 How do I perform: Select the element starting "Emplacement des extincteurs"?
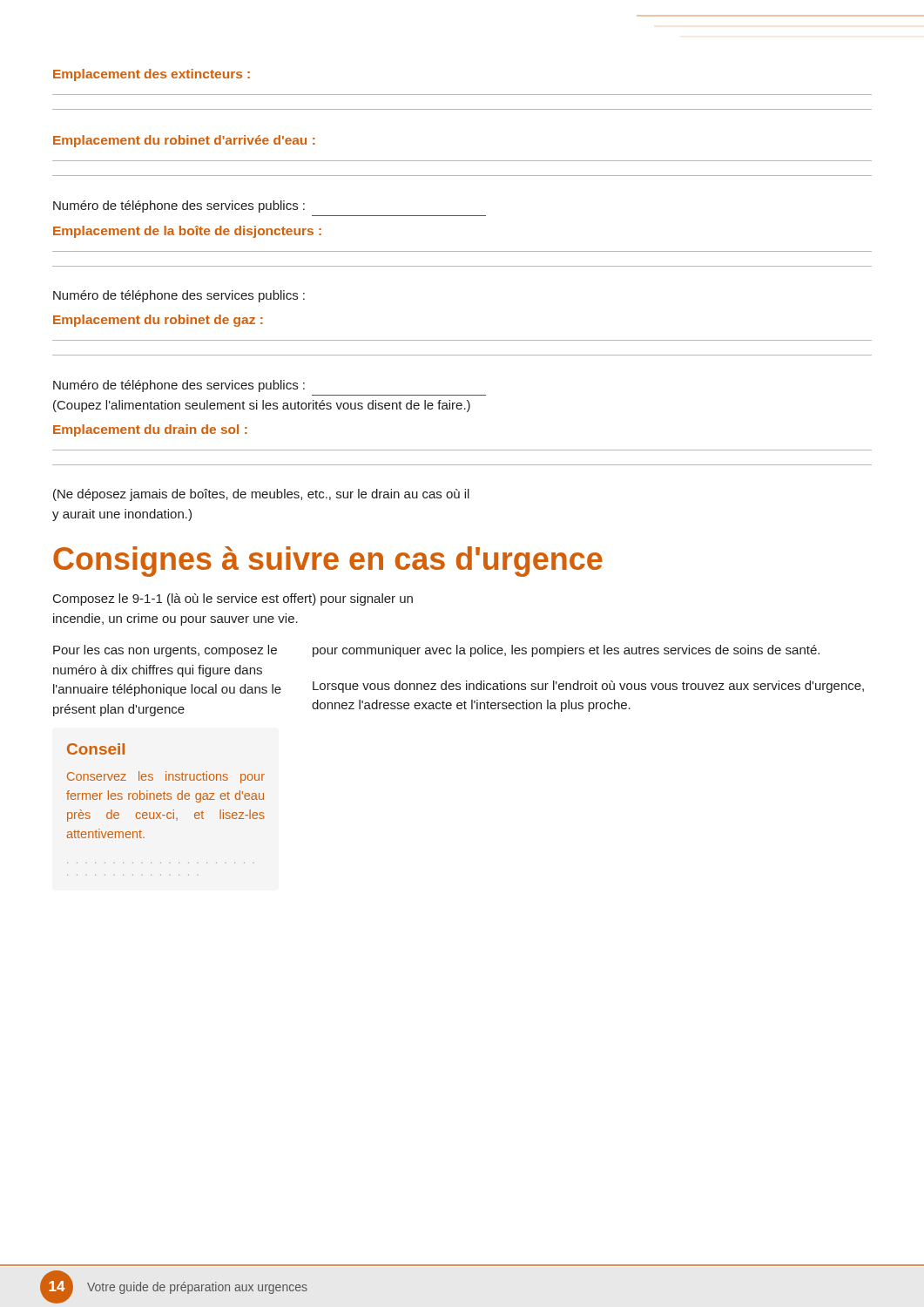tap(152, 75)
